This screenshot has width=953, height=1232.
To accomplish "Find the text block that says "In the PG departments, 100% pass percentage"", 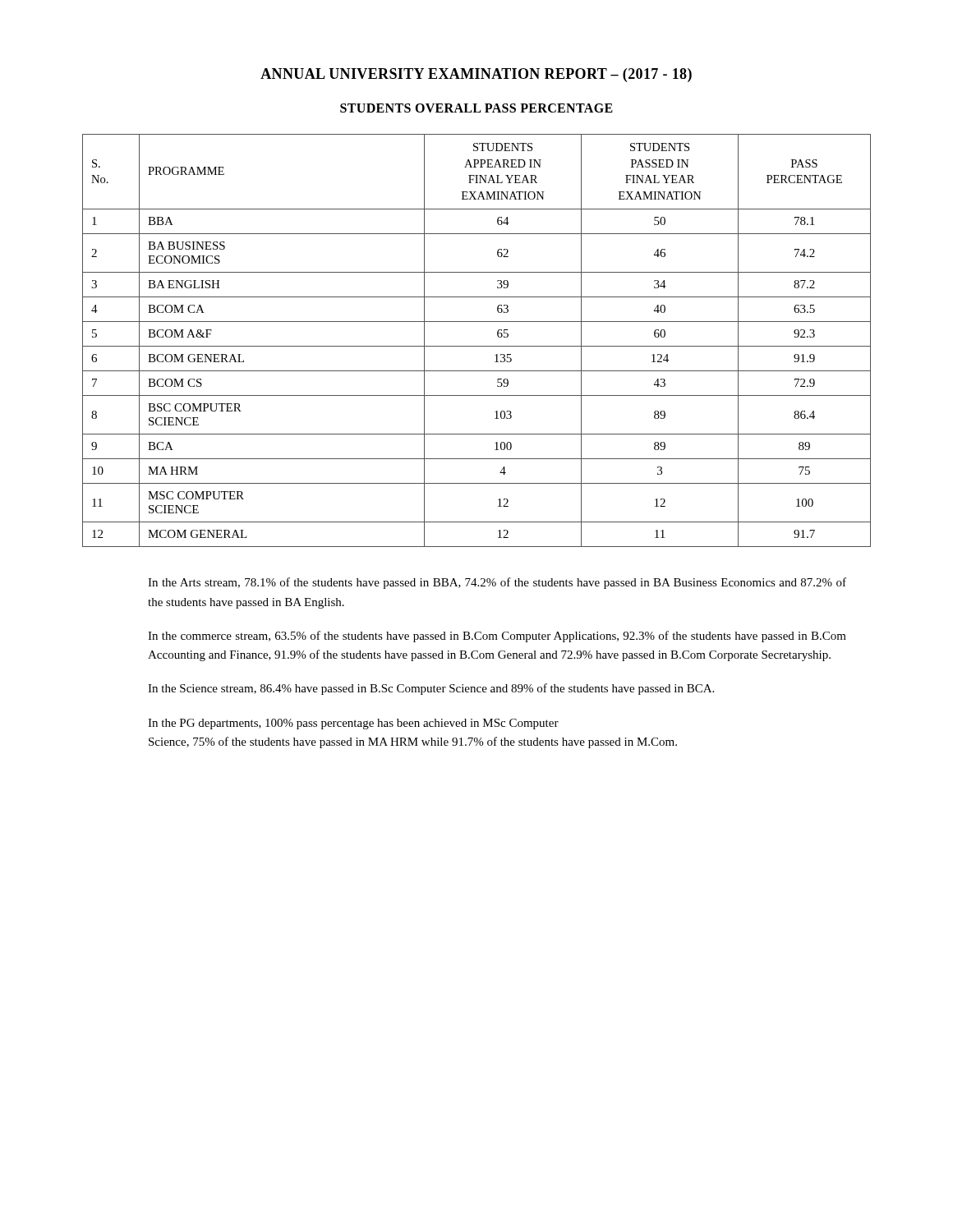I will (x=413, y=732).
